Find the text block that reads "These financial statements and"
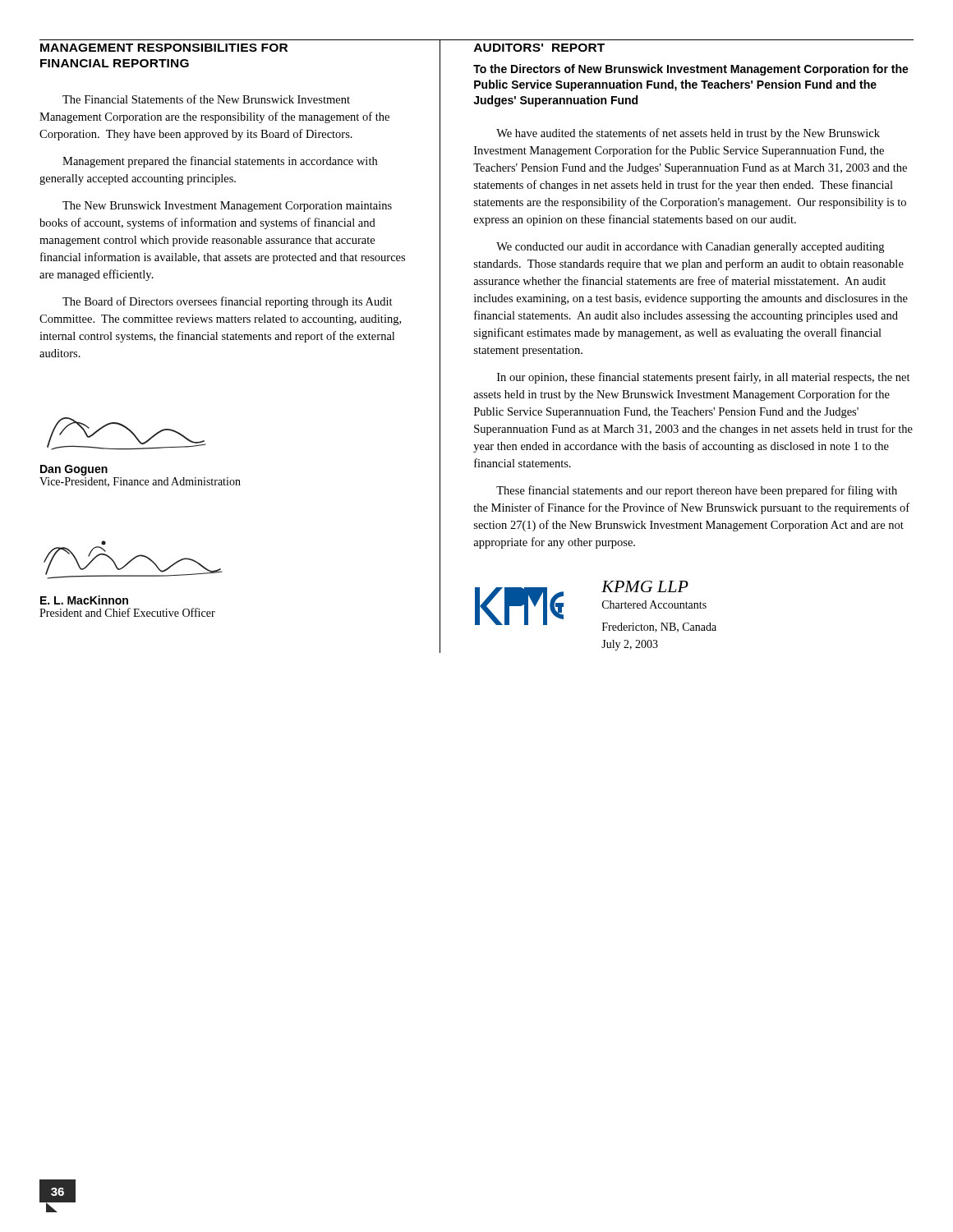This screenshot has width=953, height=1232. (x=693, y=517)
